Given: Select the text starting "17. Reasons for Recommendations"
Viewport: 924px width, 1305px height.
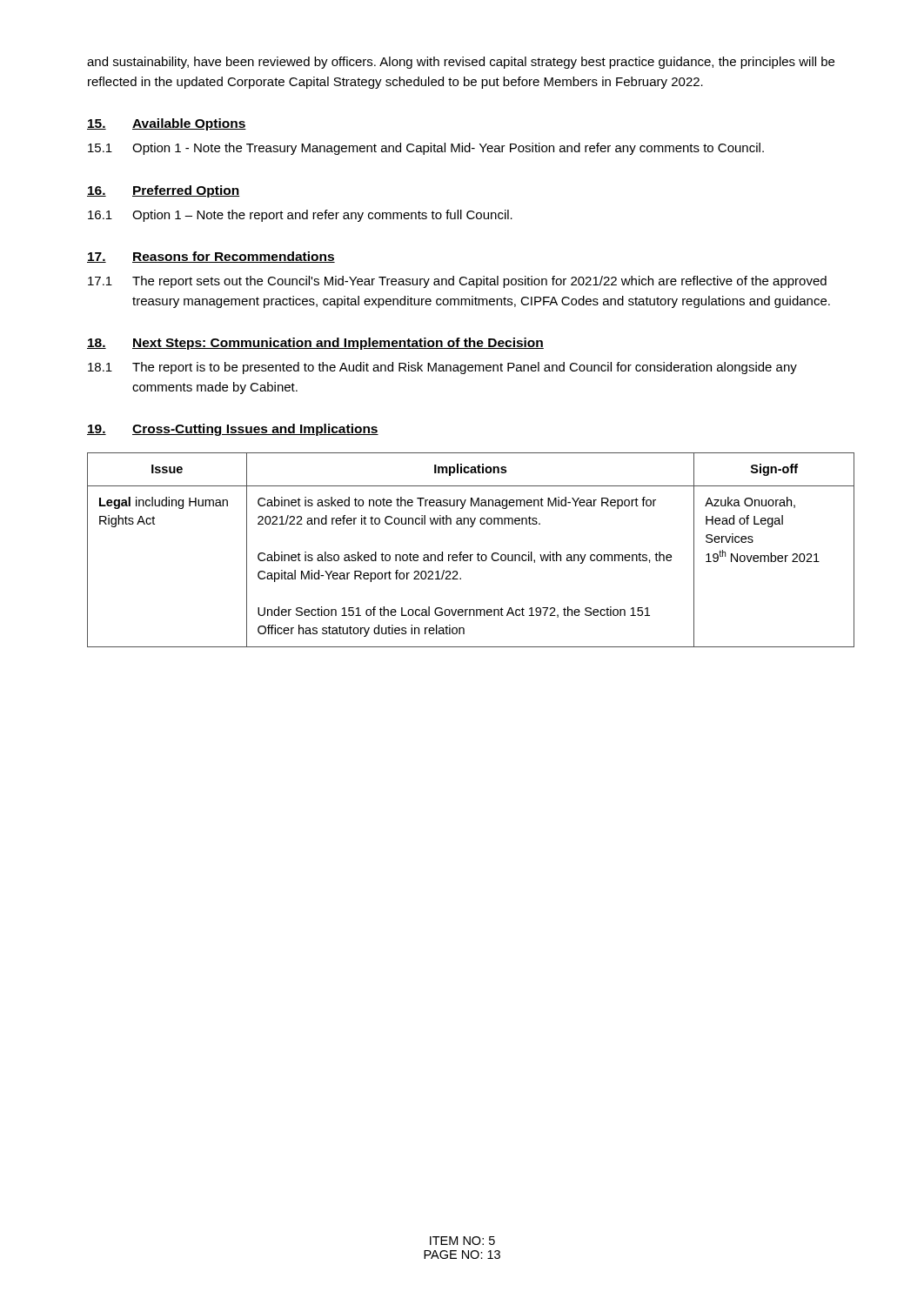Looking at the screenshot, I should click(x=211, y=257).
